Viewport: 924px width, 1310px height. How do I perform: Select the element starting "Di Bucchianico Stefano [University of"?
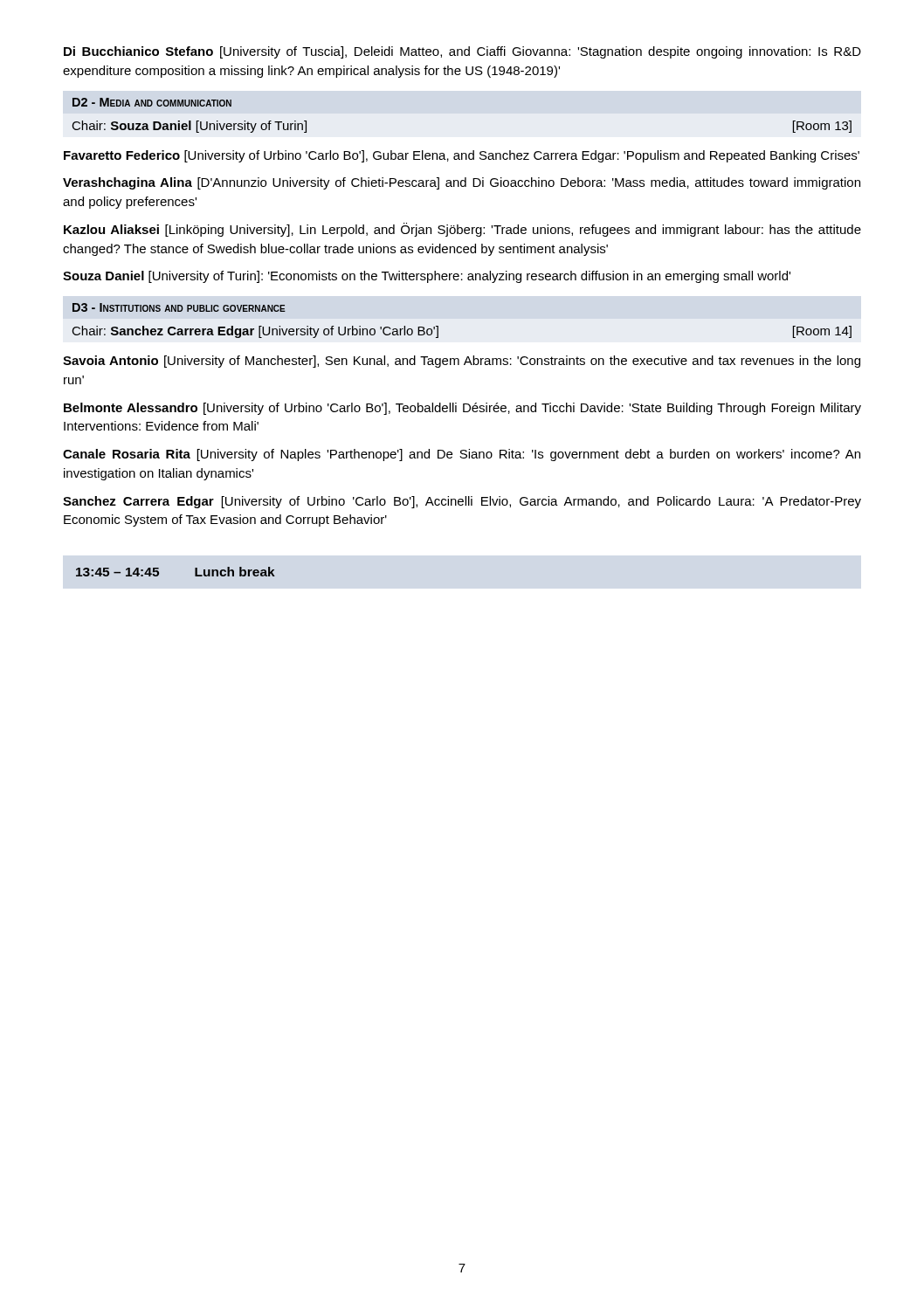click(x=462, y=61)
